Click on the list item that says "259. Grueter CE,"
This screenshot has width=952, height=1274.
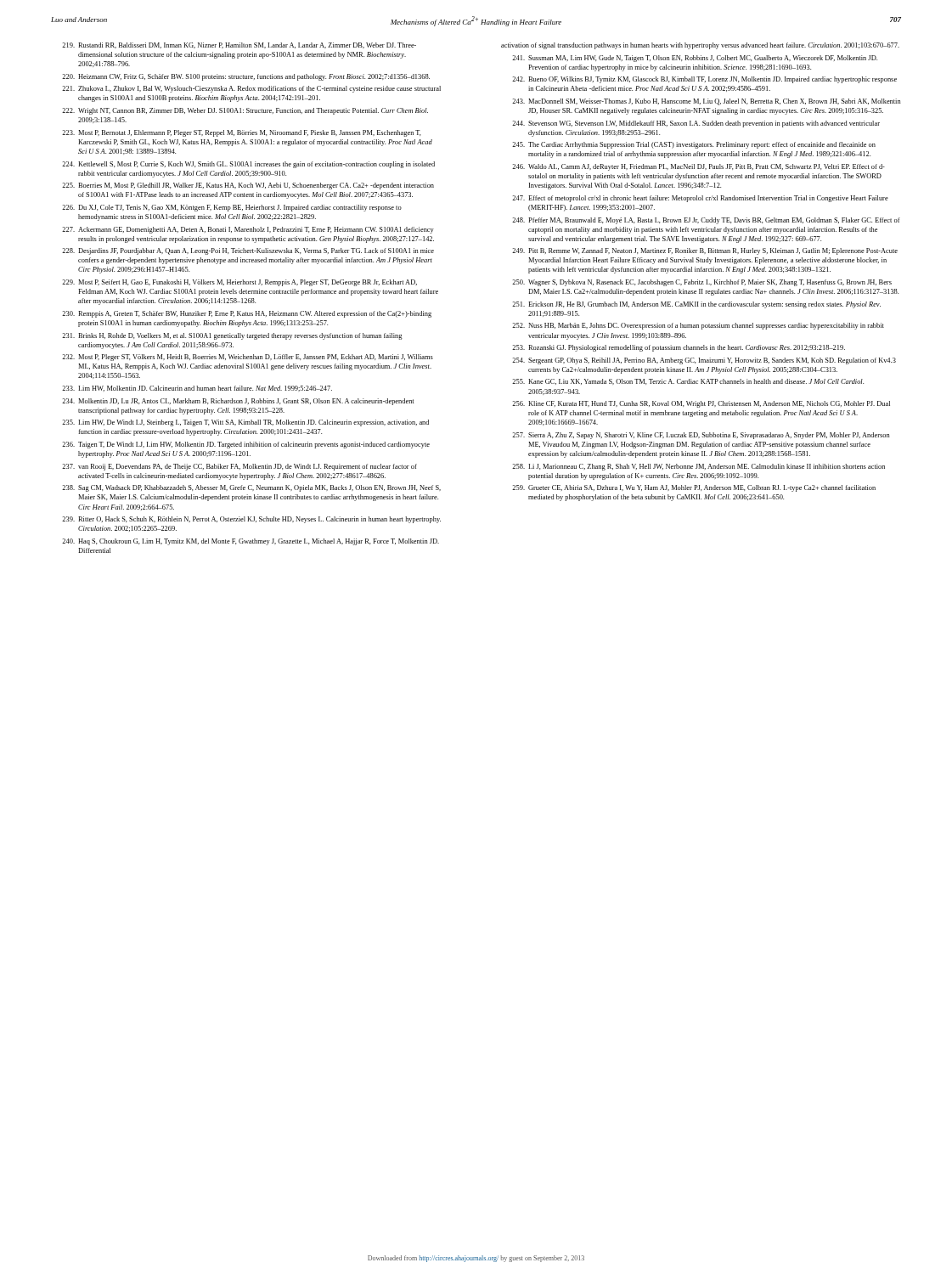coord(701,493)
